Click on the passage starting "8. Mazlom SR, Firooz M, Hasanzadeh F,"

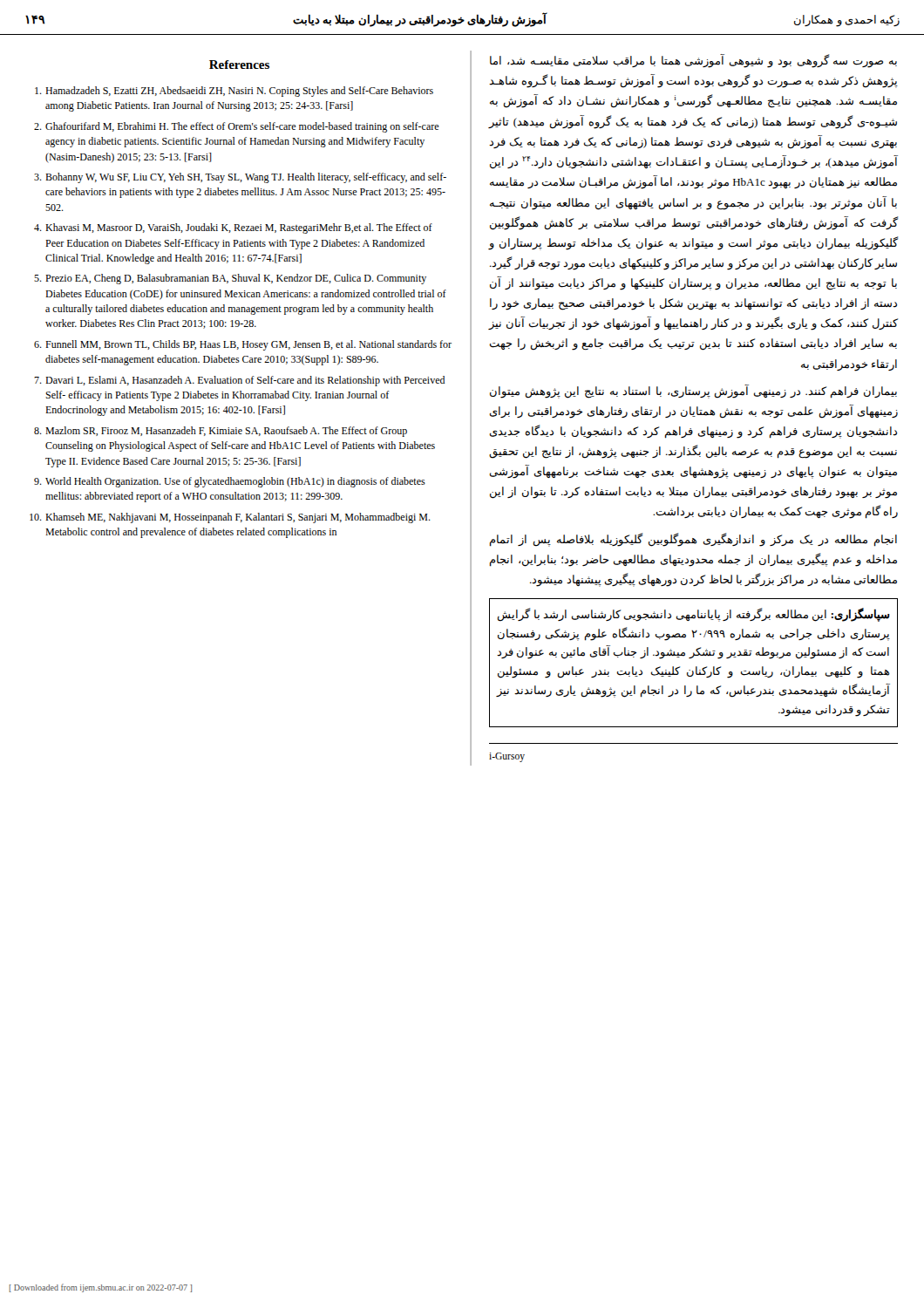click(x=239, y=446)
